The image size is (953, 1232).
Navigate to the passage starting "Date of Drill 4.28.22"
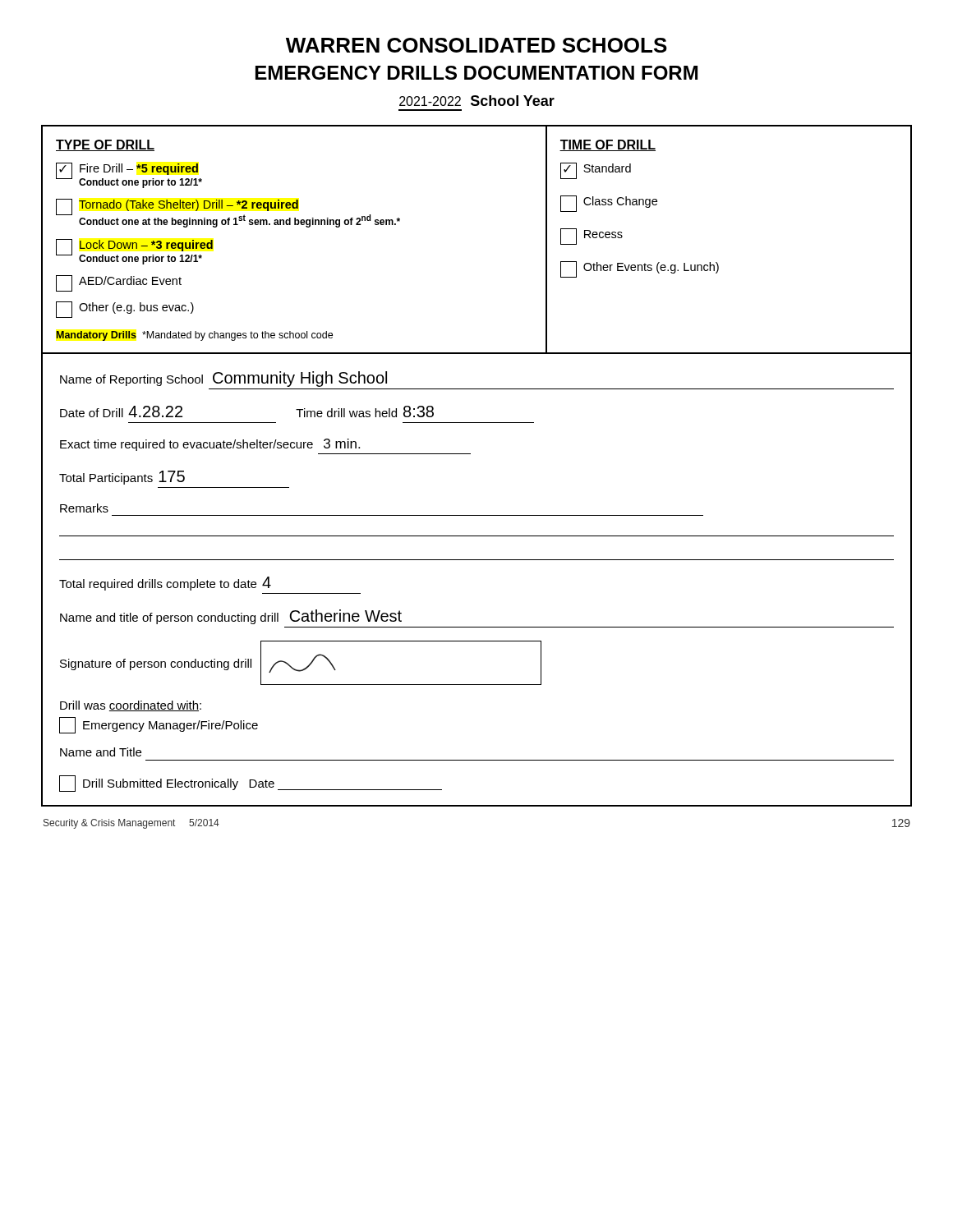tap(297, 413)
